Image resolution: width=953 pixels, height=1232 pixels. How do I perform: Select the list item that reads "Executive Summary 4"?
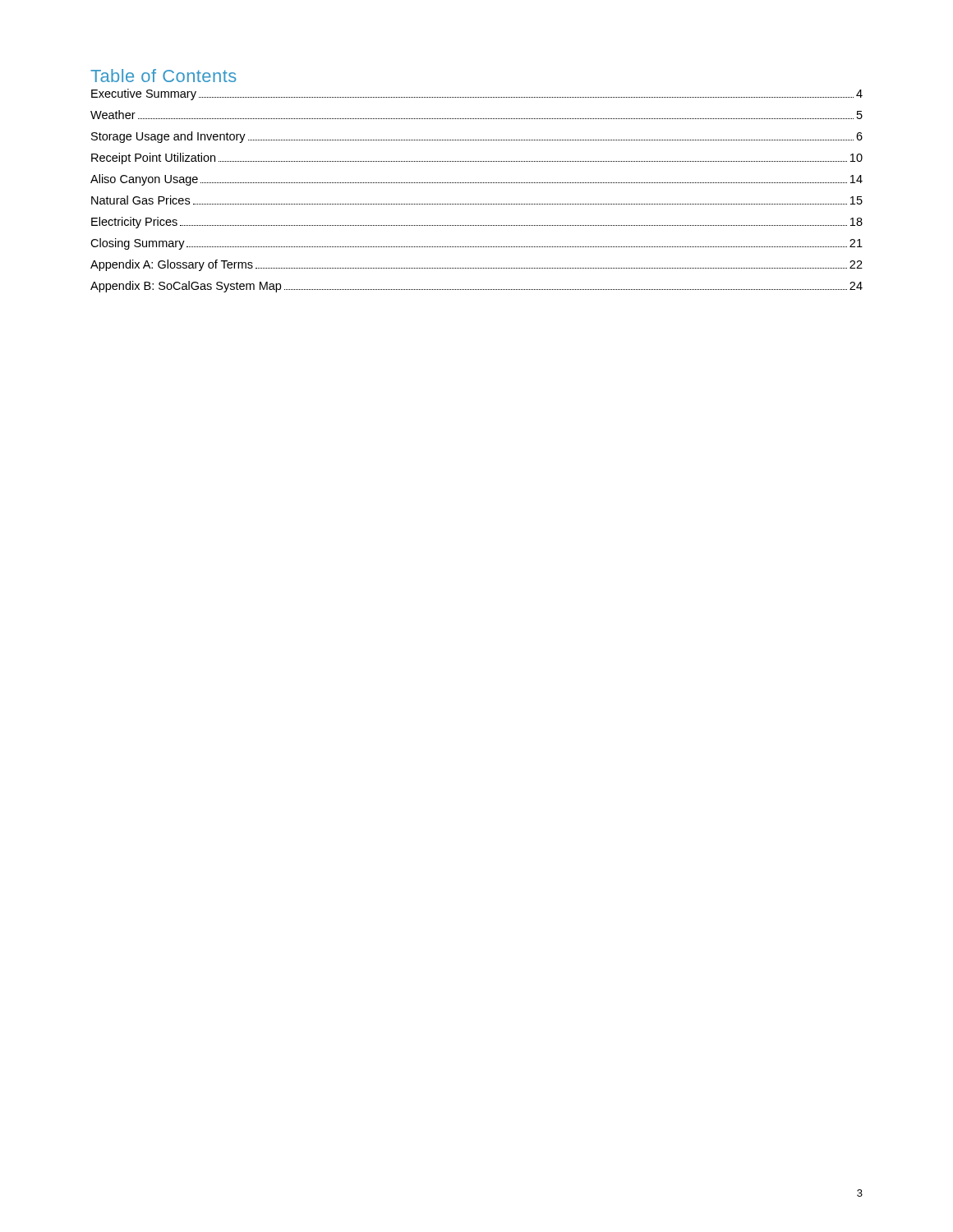pyautogui.click(x=476, y=94)
